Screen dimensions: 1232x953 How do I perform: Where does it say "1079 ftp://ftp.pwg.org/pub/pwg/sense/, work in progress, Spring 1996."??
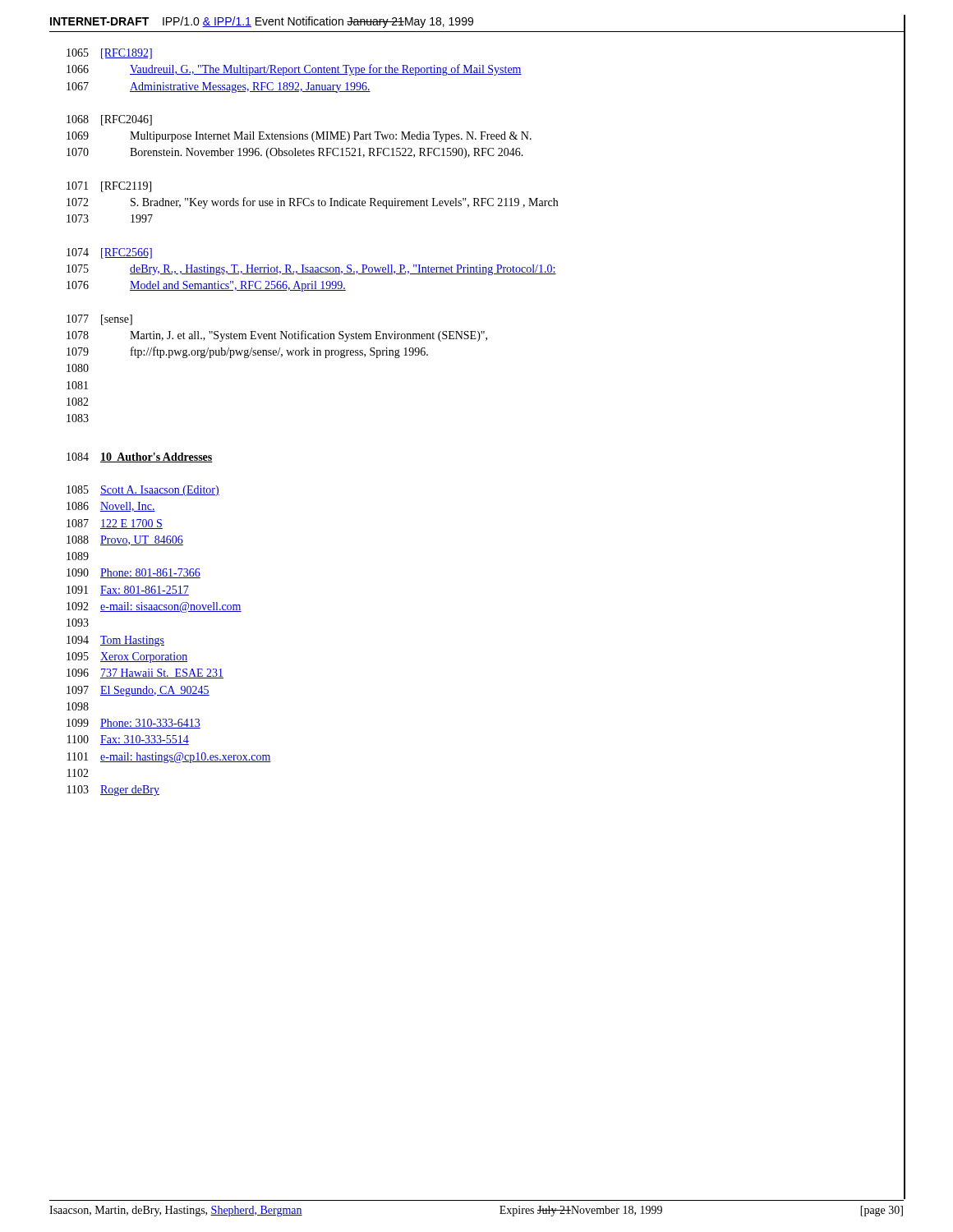pyautogui.click(x=247, y=352)
